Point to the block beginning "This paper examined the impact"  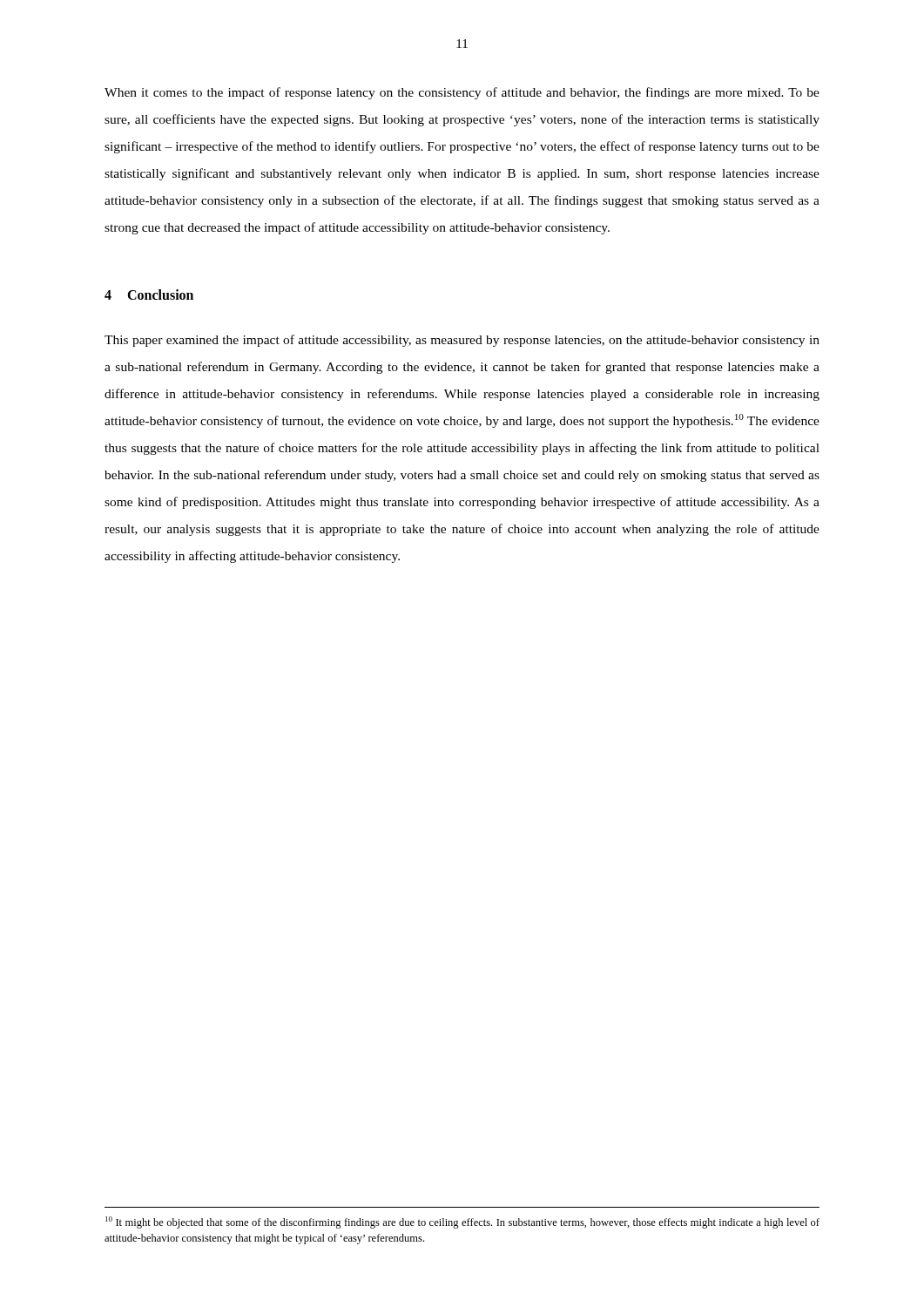(x=462, y=448)
